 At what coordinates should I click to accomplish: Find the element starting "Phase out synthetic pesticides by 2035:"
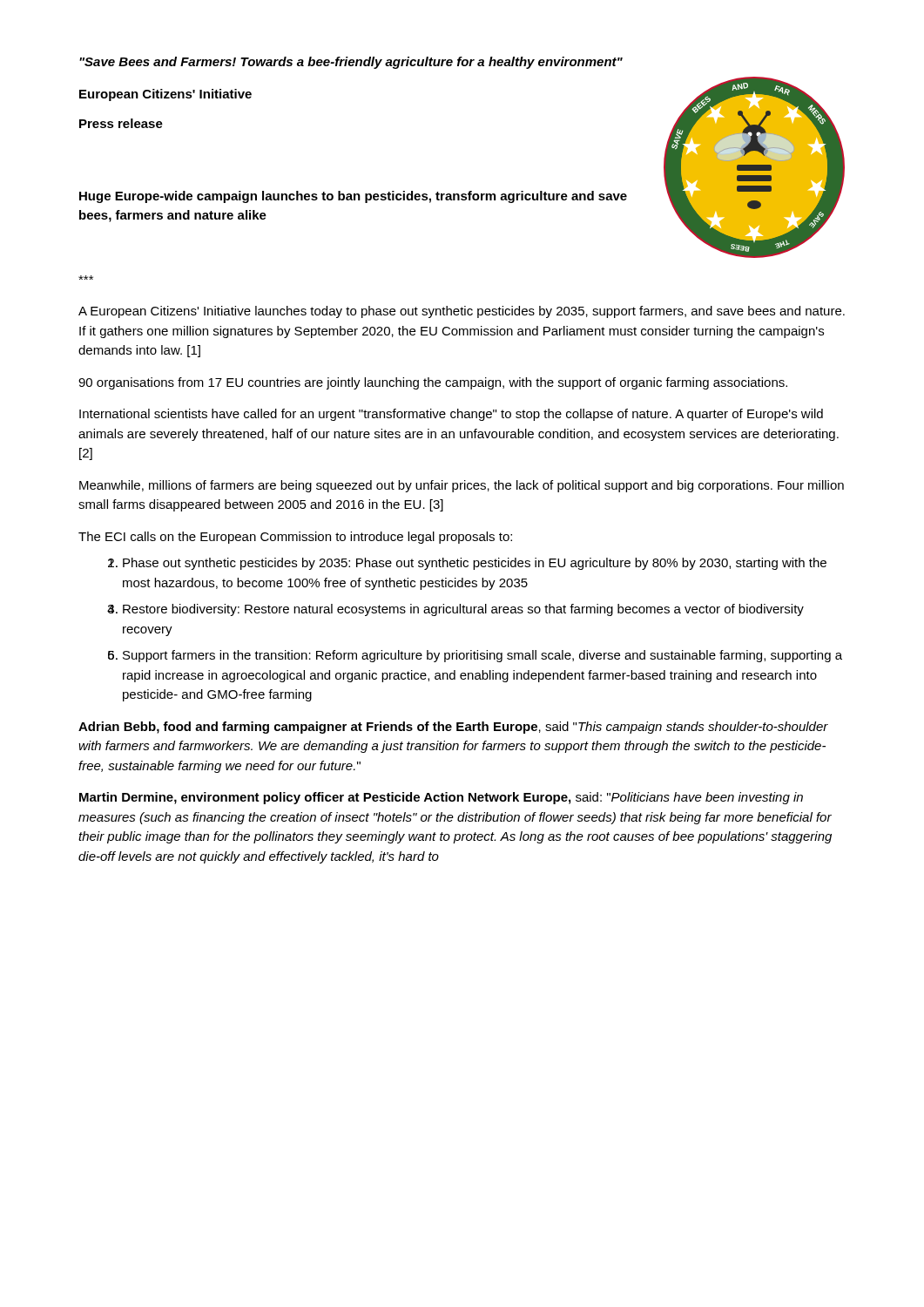[484, 573]
